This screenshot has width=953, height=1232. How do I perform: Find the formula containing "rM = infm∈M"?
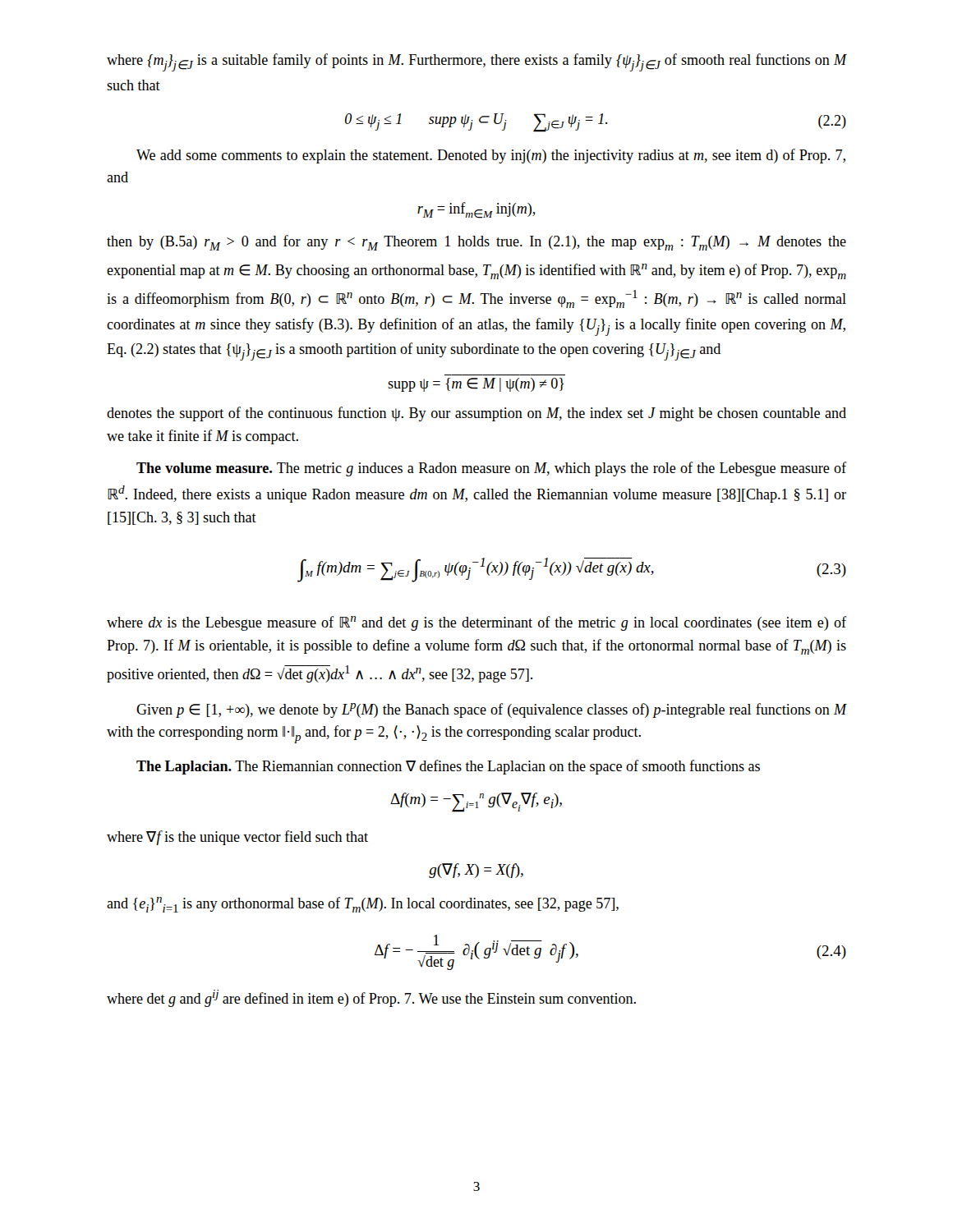476,210
